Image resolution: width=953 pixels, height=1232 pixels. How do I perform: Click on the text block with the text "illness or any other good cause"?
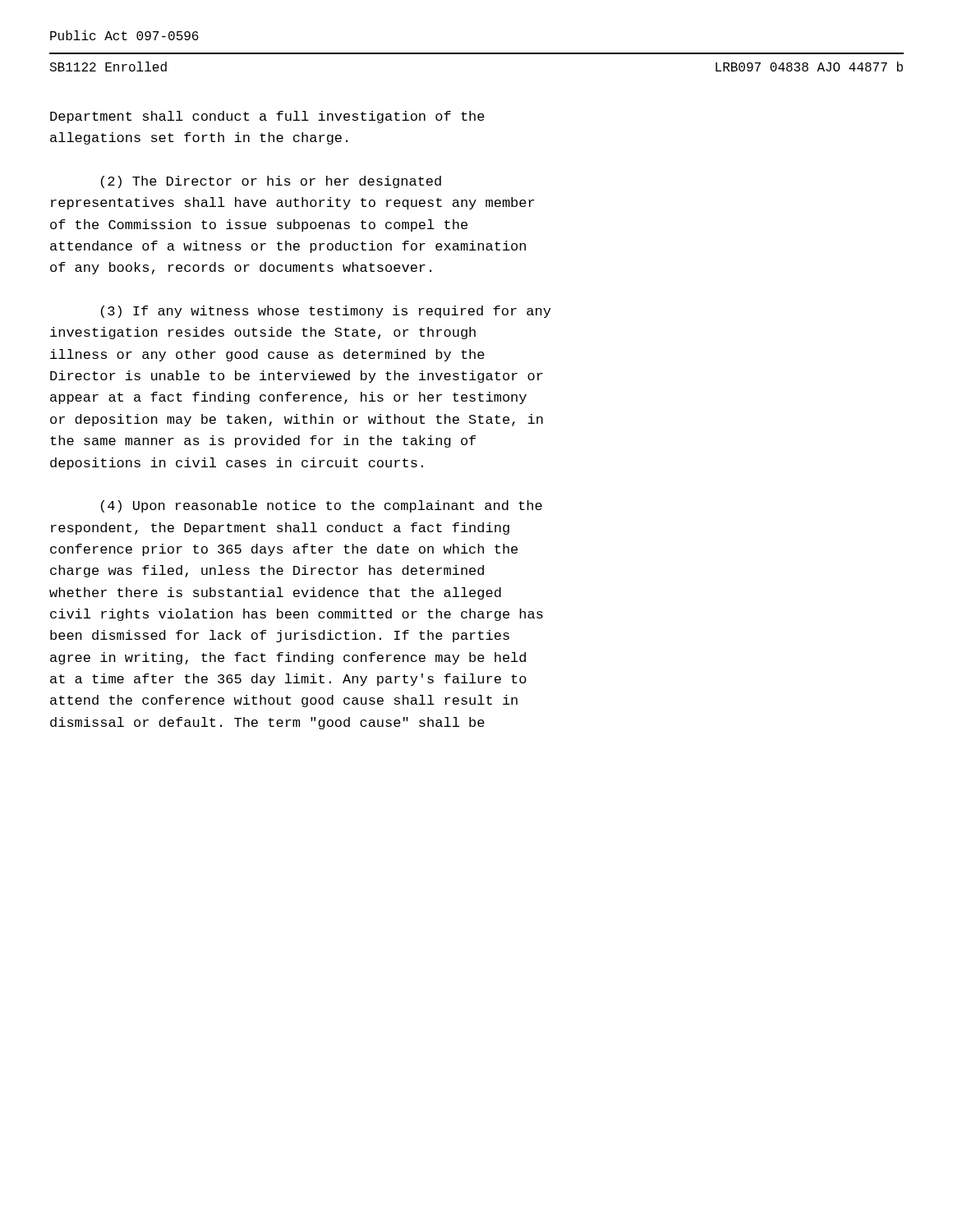point(267,355)
